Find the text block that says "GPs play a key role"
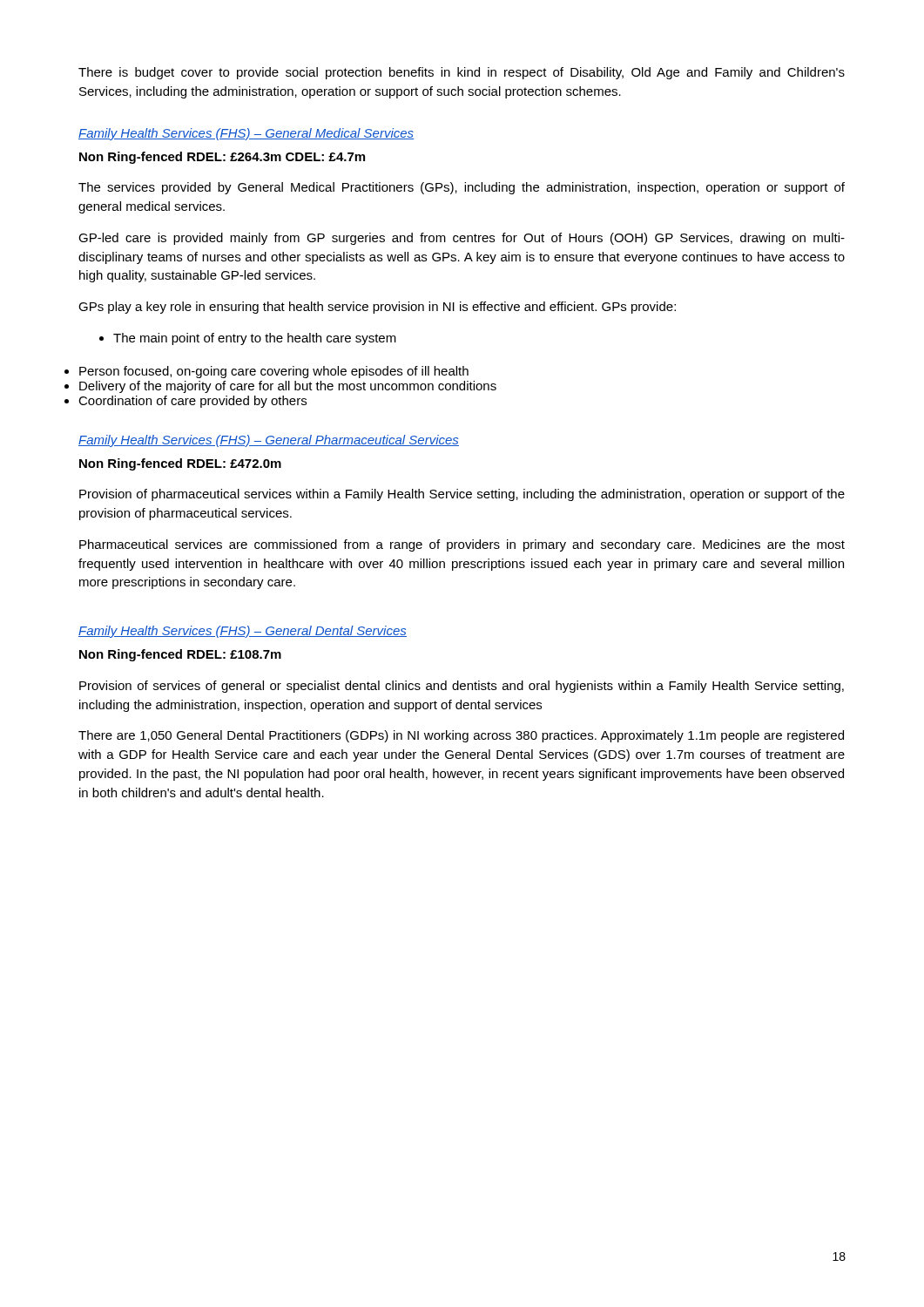This screenshot has width=924, height=1307. pyautogui.click(x=462, y=307)
